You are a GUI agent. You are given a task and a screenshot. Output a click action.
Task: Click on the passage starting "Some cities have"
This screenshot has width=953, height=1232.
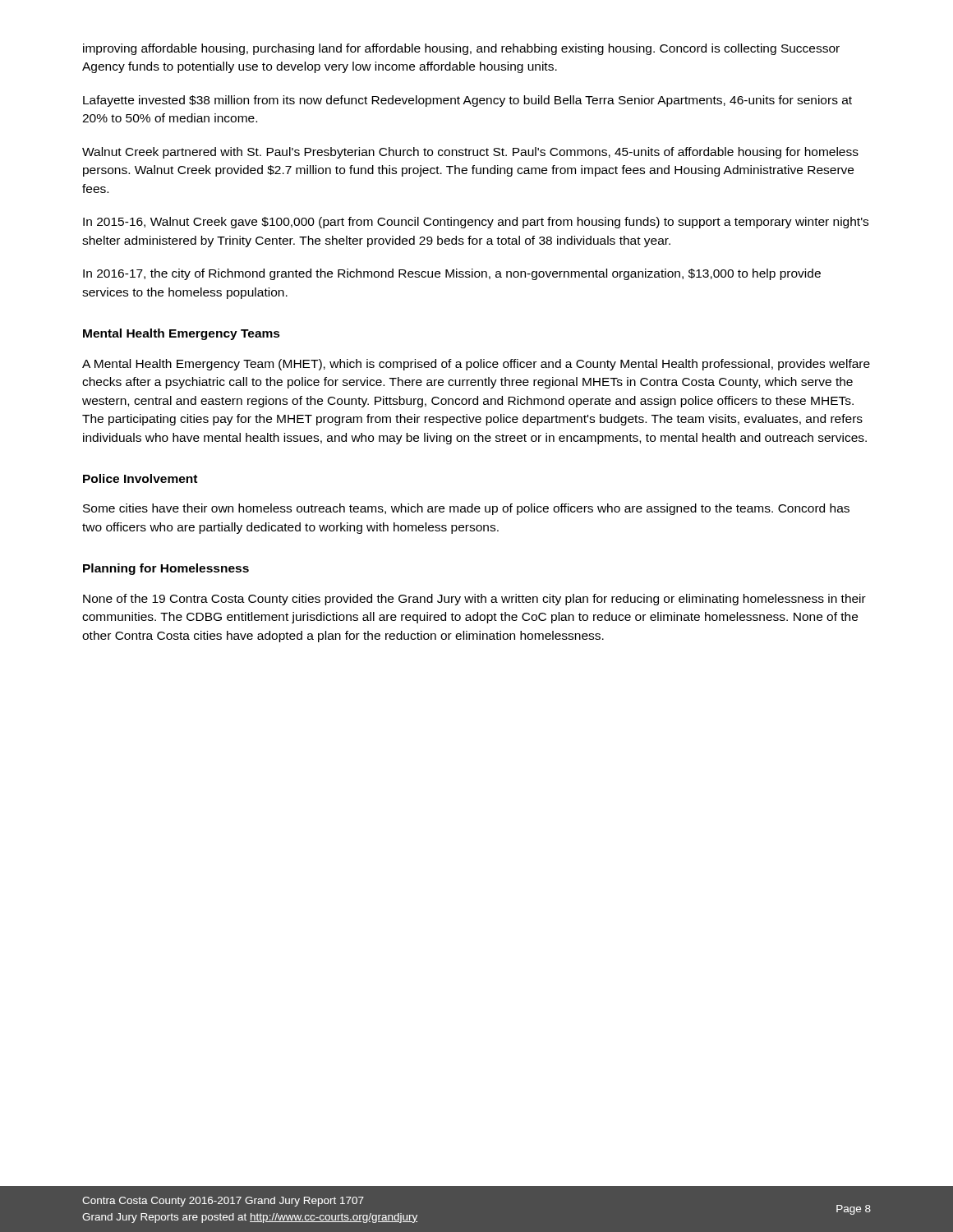[x=466, y=518]
